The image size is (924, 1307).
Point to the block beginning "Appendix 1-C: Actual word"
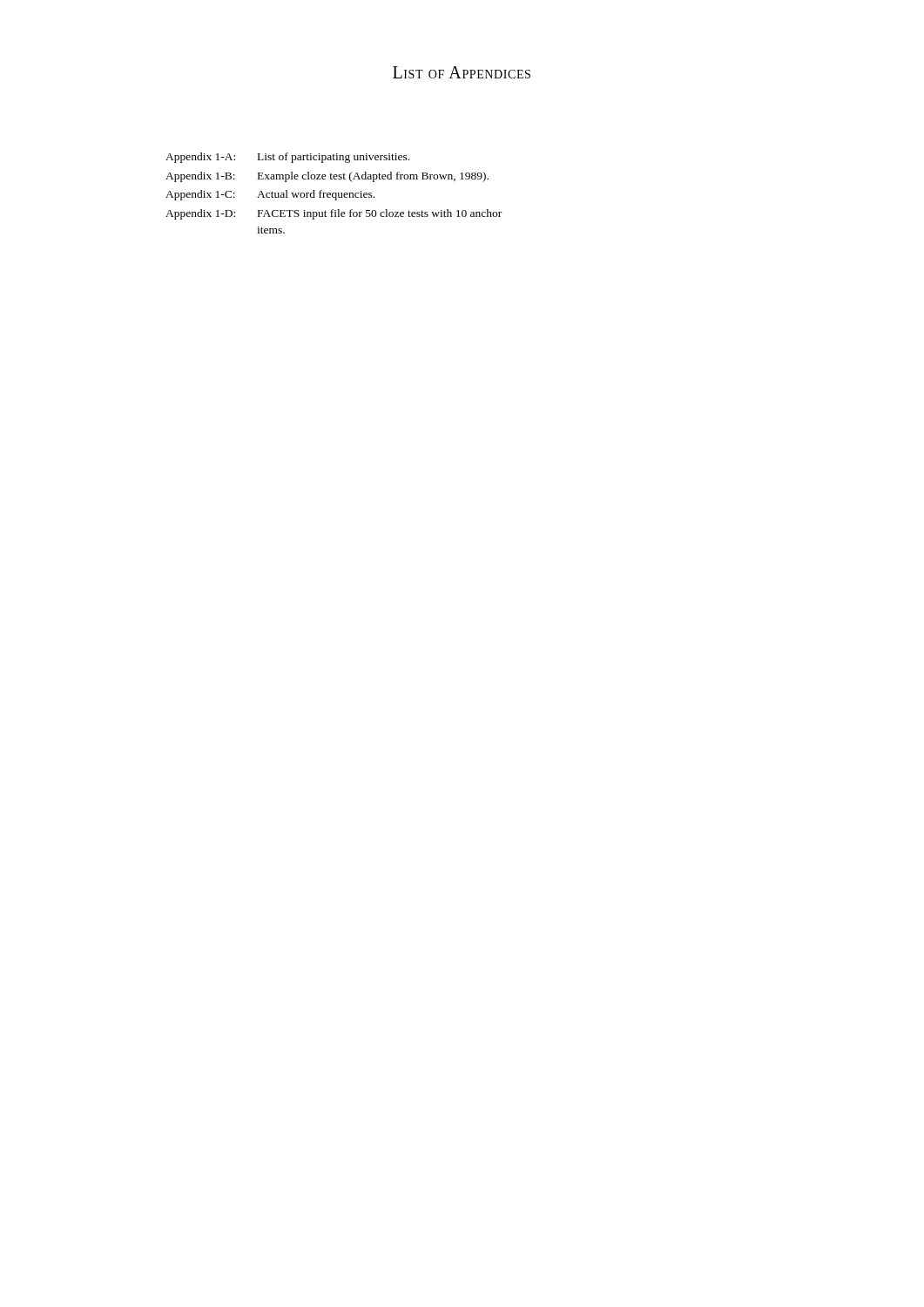[270, 195]
